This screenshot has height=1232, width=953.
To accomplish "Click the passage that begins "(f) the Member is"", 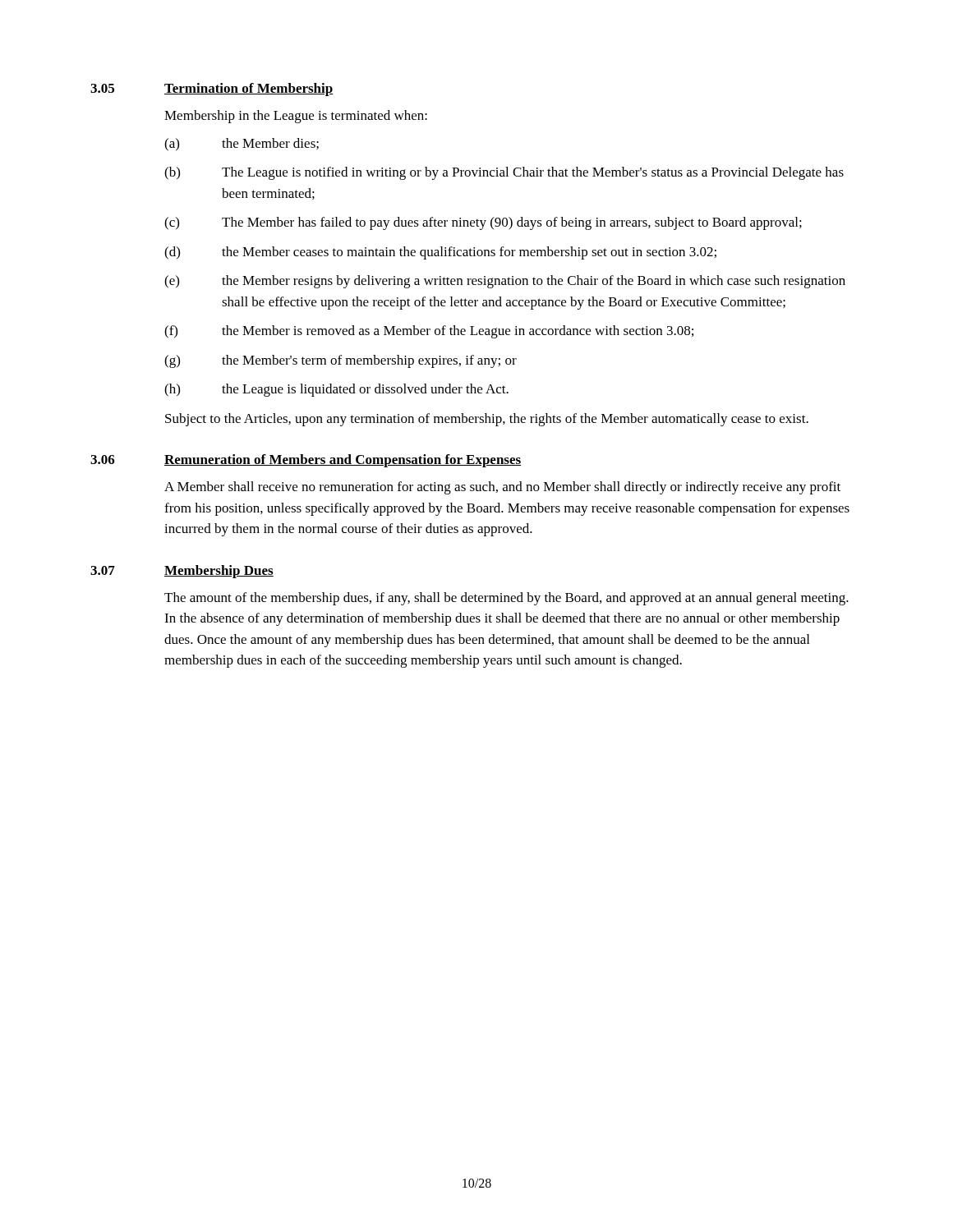I will pos(513,331).
